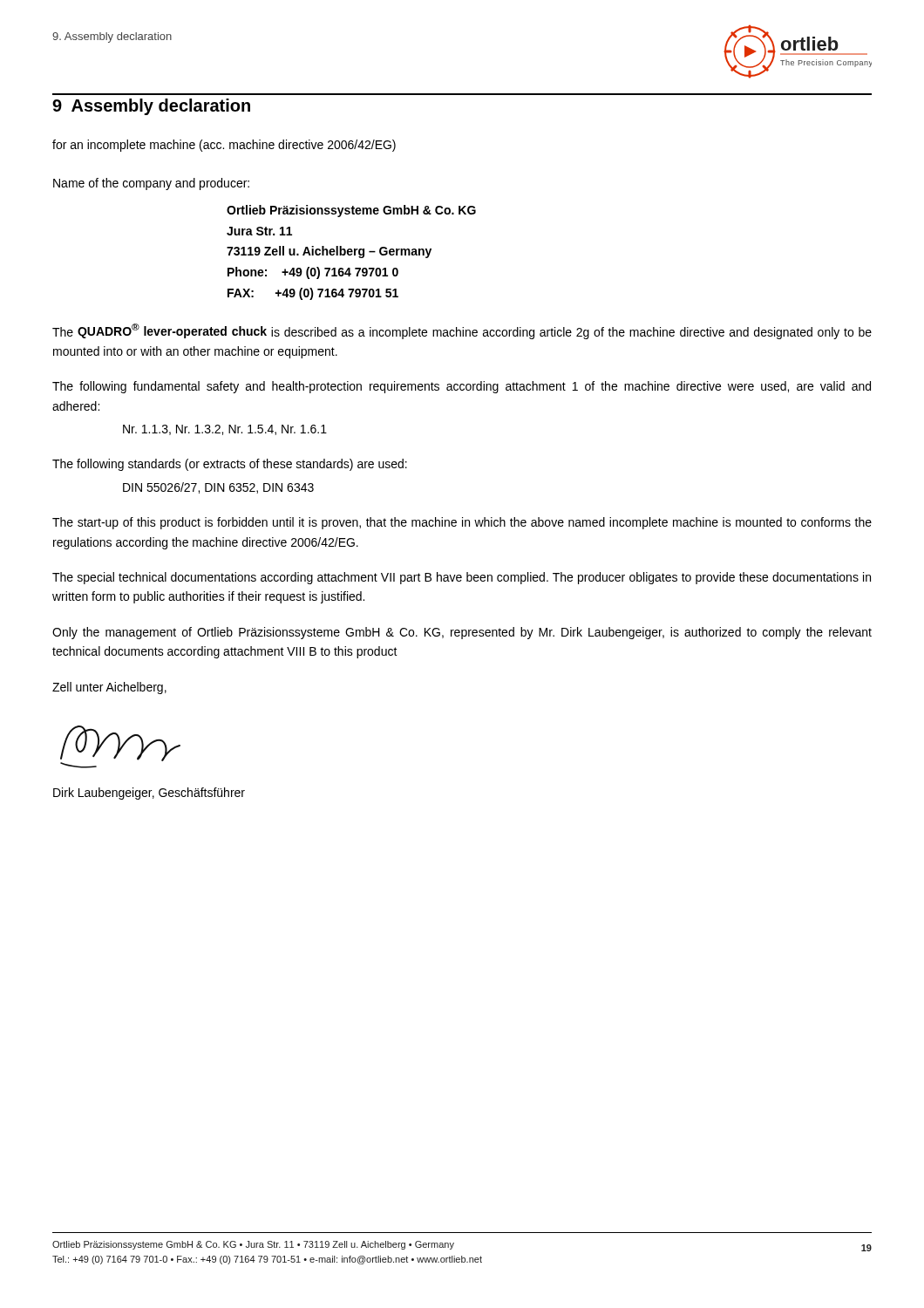Find the text block containing "The QUADRO® lever-operated chuck"
Image resolution: width=924 pixels, height=1308 pixels.
pyautogui.click(x=462, y=340)
